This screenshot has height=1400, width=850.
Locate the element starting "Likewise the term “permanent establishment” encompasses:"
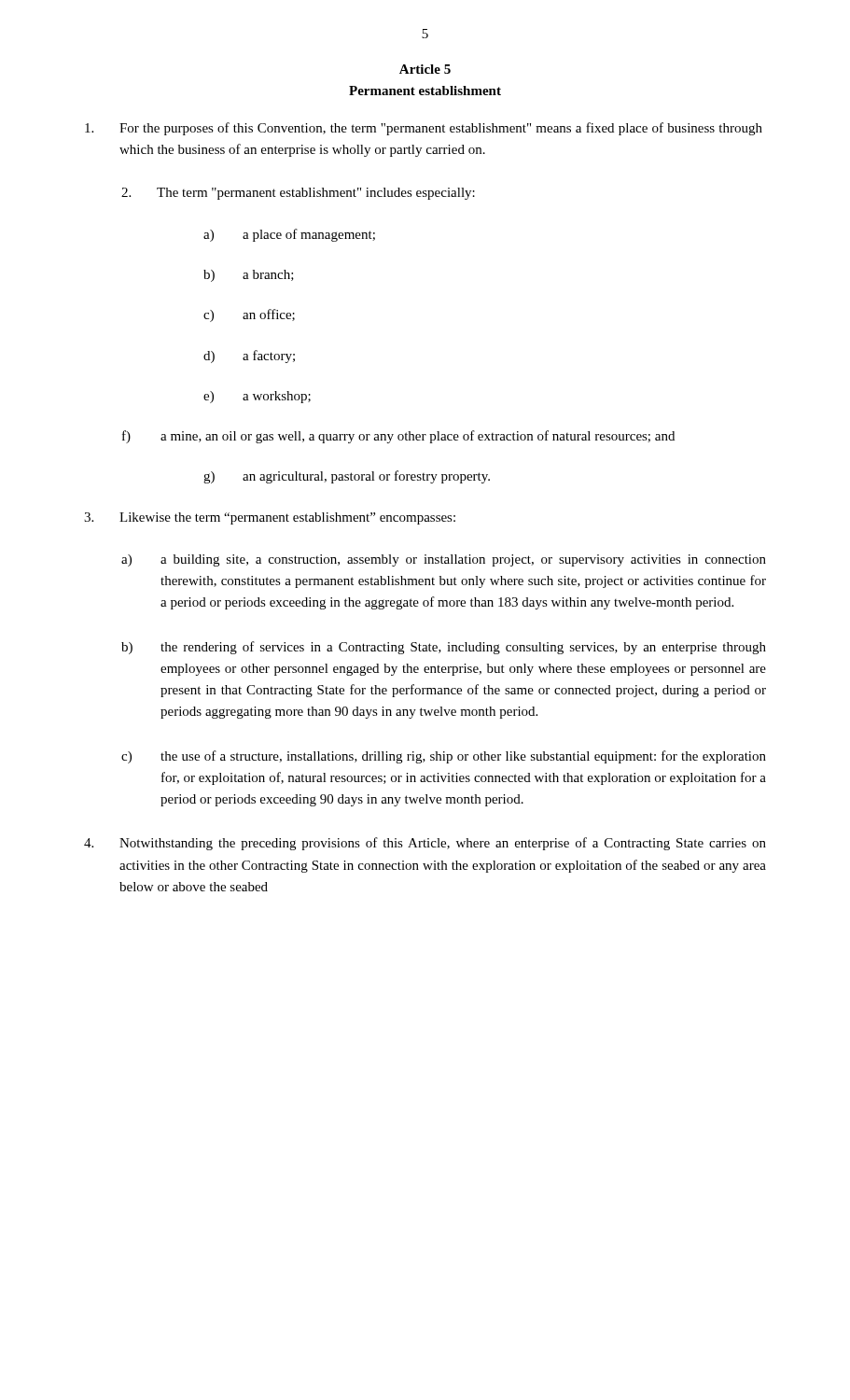click(425, 517)
